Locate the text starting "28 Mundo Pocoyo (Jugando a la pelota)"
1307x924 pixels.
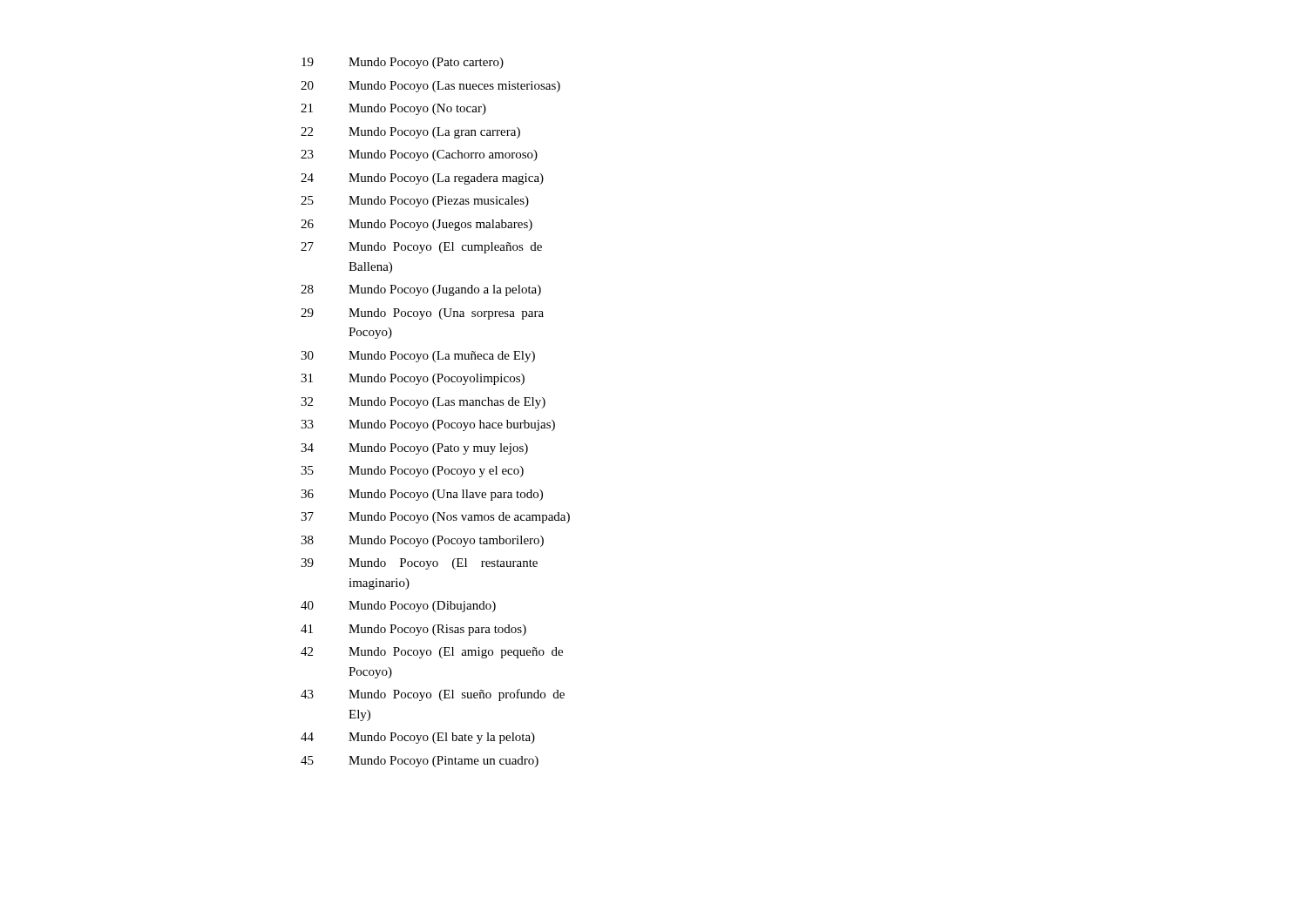[549, 289]
